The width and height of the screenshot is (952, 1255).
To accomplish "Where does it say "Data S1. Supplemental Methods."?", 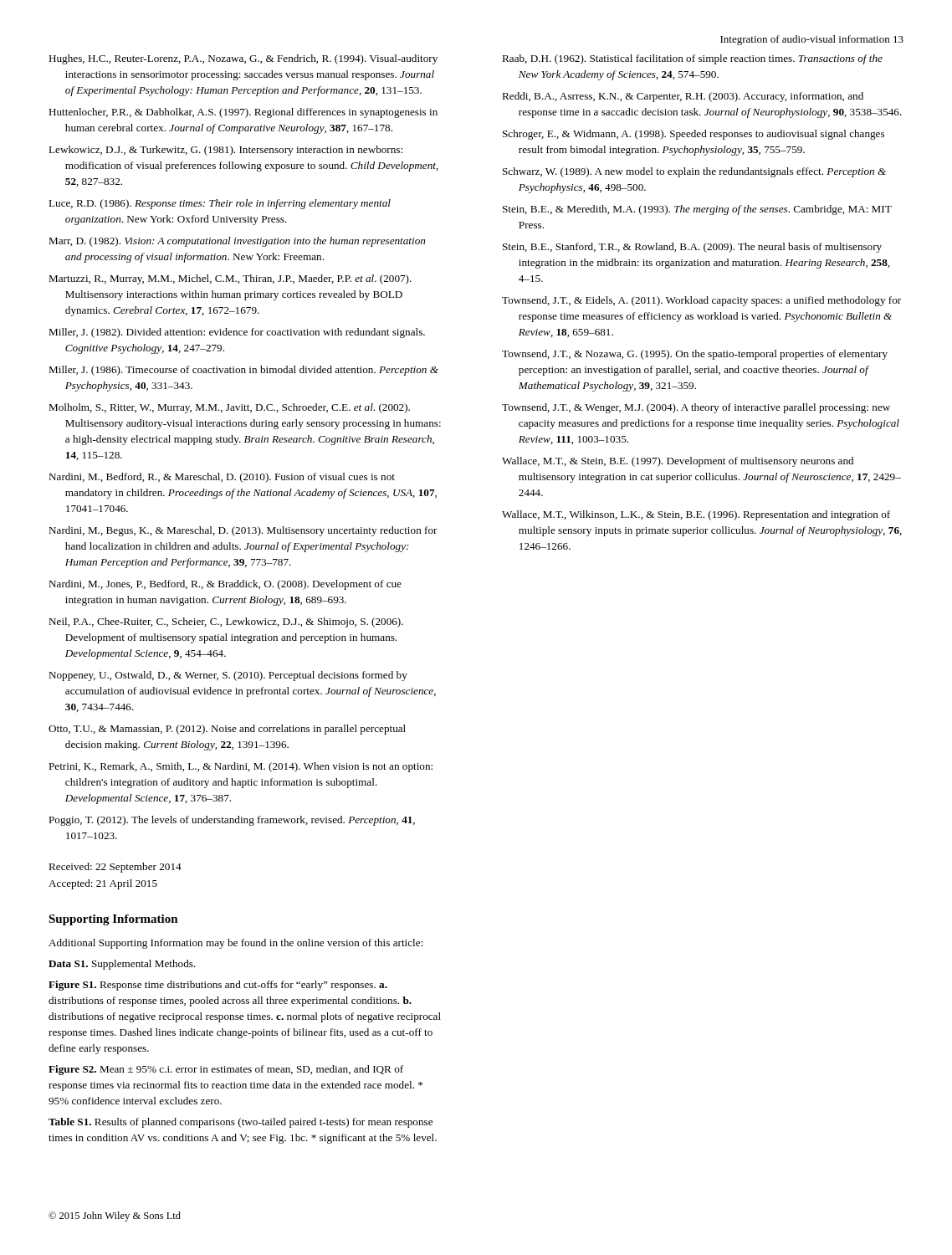I will point(122,964).
